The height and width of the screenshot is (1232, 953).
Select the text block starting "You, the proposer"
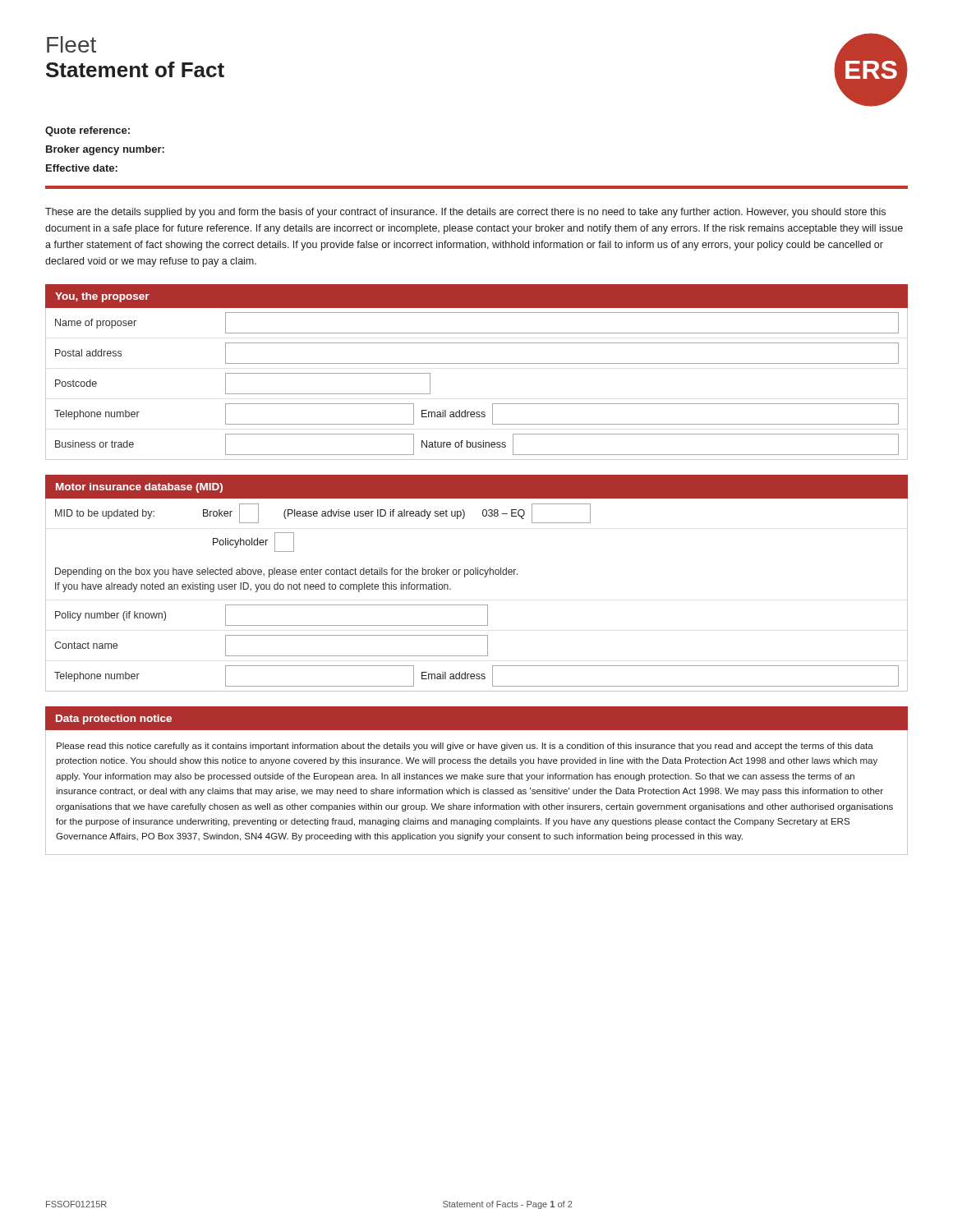[102, 296]
